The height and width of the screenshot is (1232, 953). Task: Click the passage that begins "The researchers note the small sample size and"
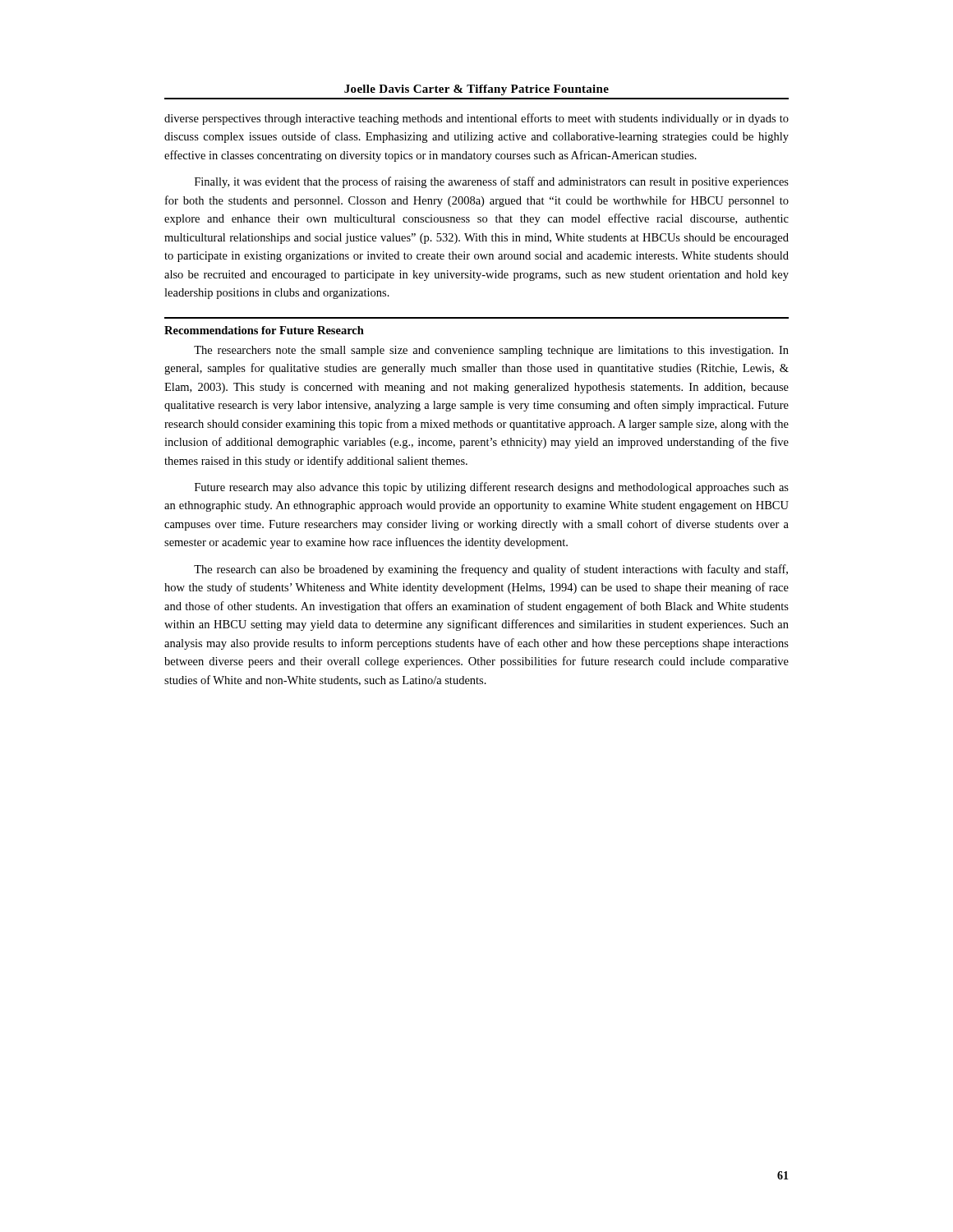point(476,405)
